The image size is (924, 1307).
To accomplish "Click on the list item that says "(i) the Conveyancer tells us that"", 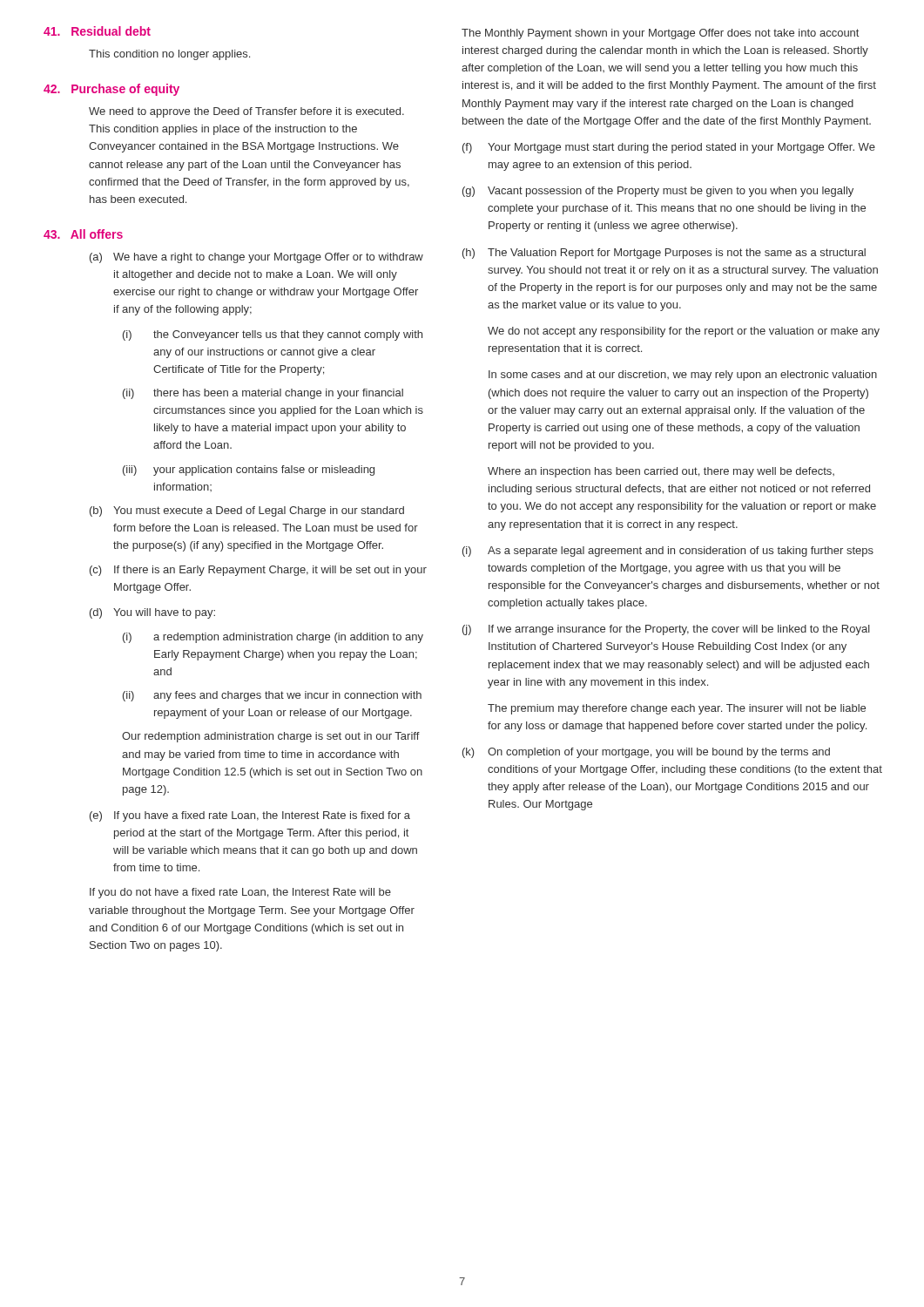I will pyautogui.click(x=274, y=352).
